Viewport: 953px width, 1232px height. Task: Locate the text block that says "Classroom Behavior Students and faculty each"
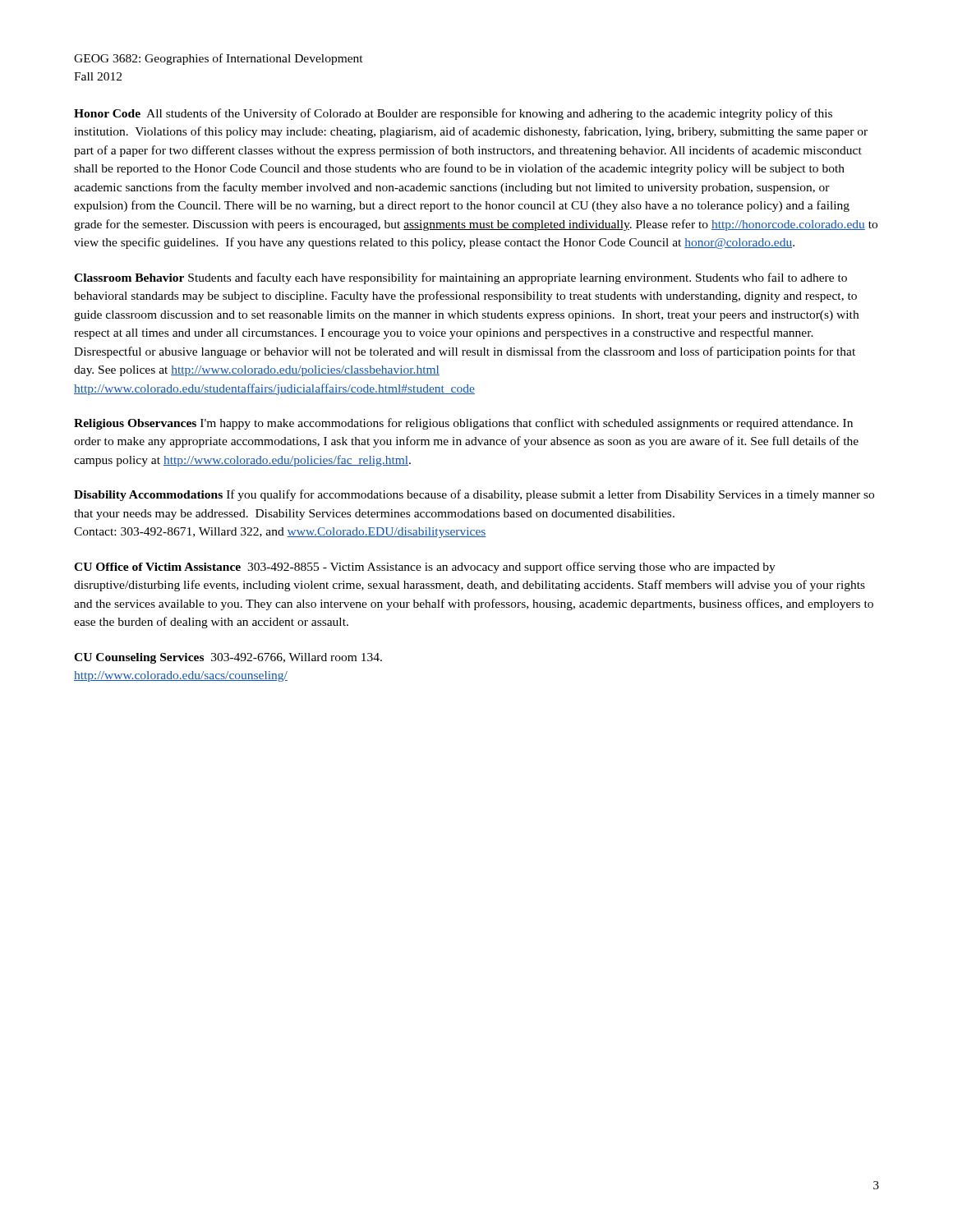466,332
